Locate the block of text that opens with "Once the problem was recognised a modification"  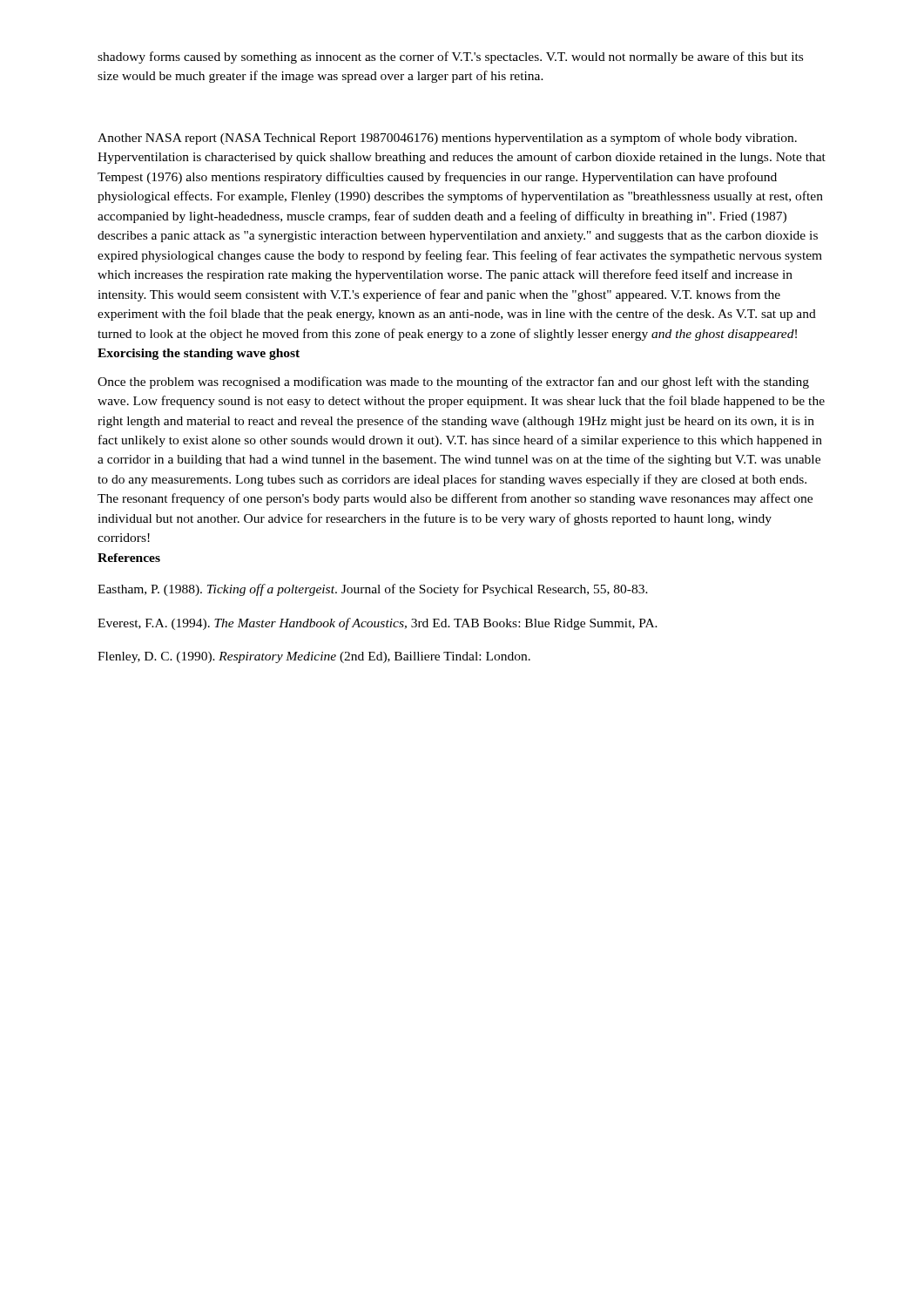[461, 459]
